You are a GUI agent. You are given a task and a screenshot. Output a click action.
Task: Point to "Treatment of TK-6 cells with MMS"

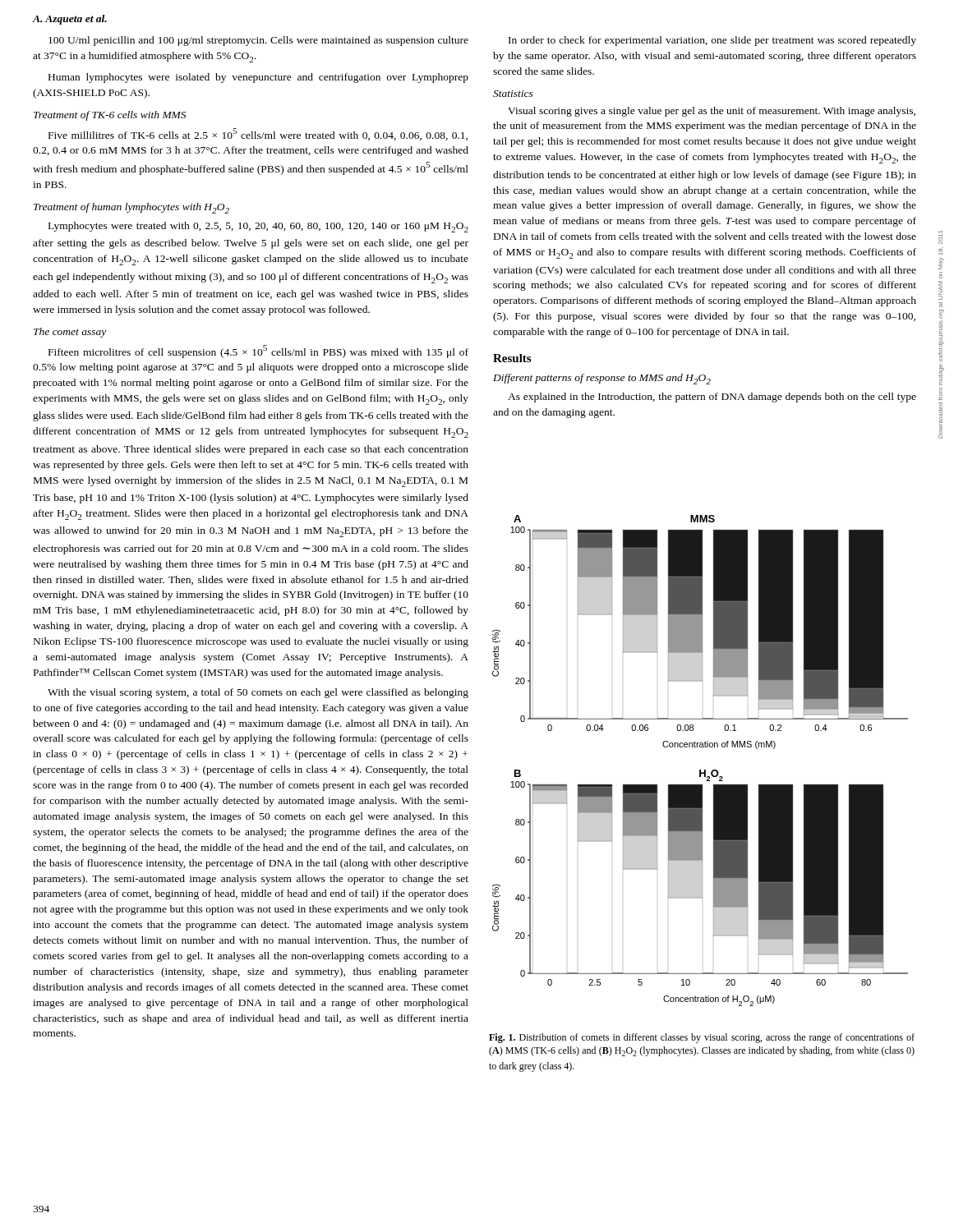tap(110, 115)
